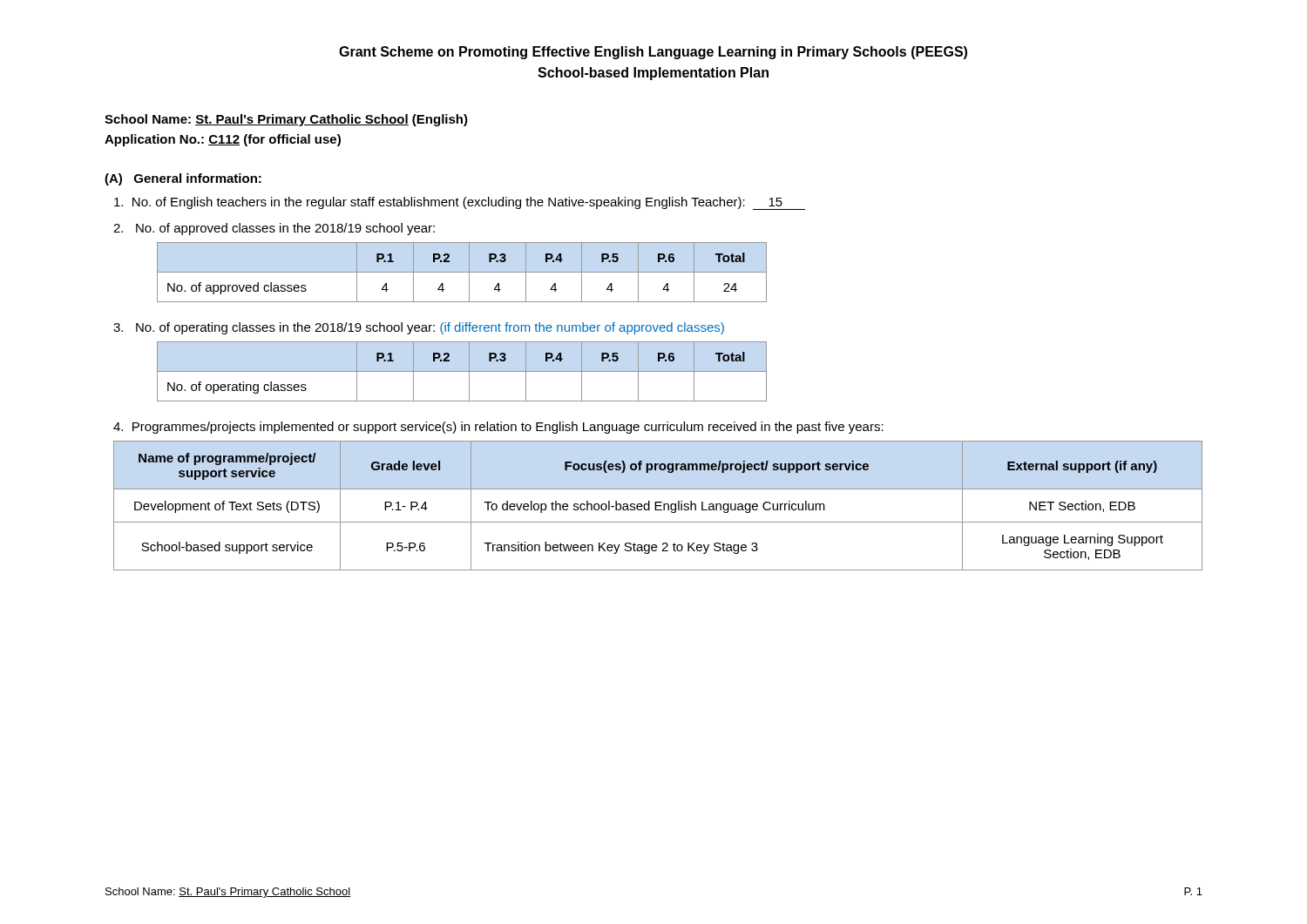Click on the table containing "No. of operating"

[667, 371]
